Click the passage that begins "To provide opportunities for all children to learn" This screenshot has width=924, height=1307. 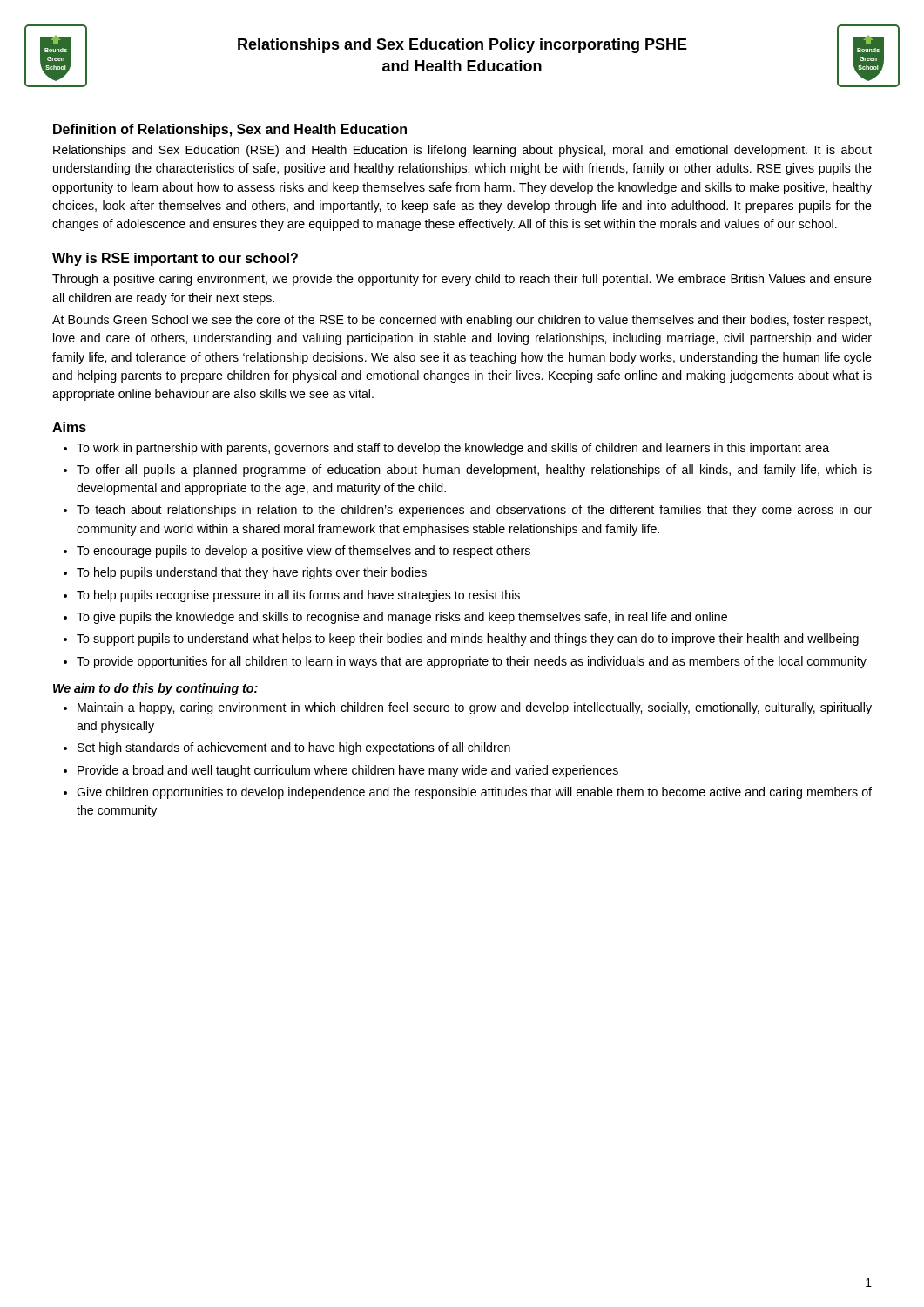tap(472, 661)
